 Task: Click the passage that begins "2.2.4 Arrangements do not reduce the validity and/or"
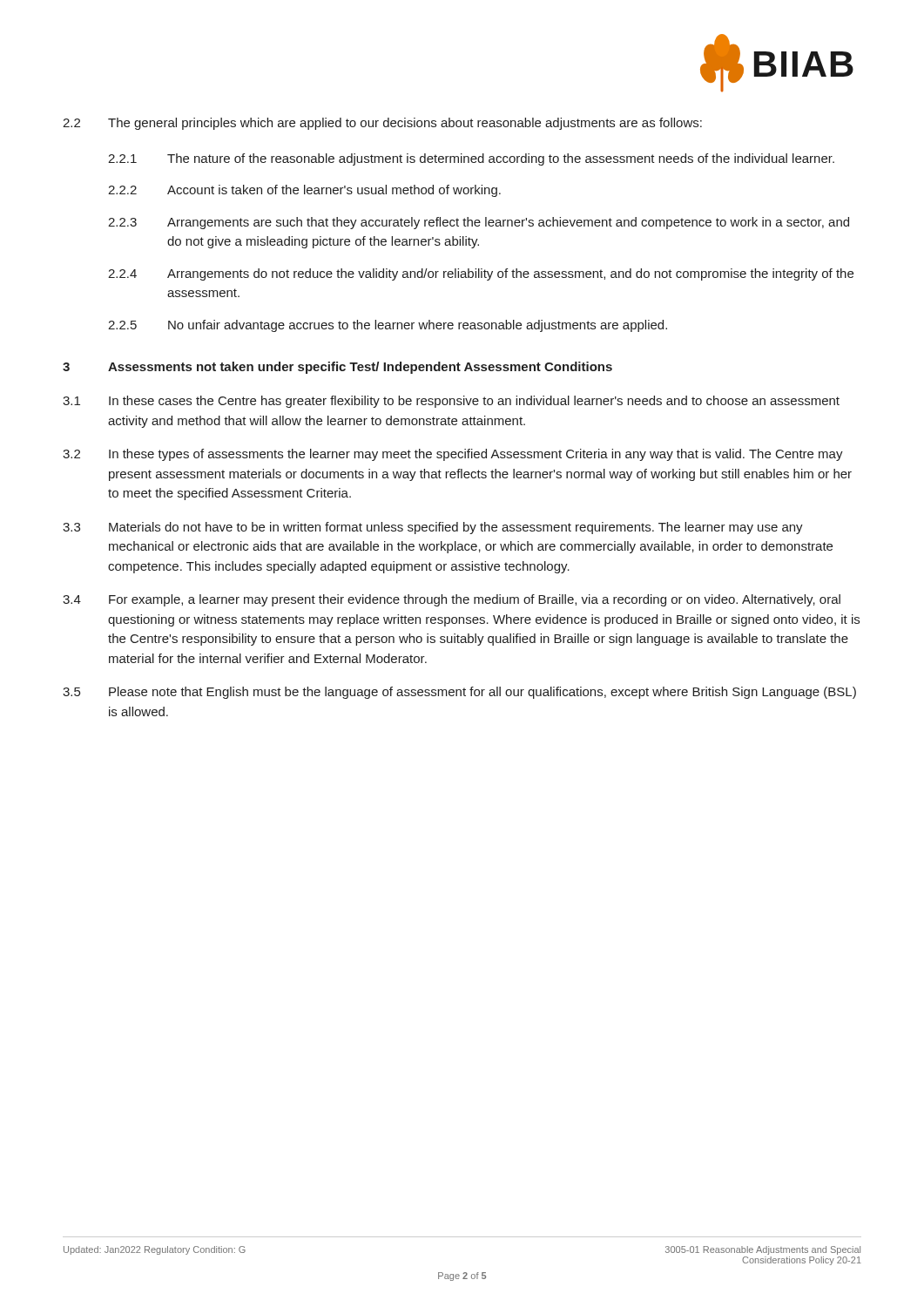pyautogui.click(x=485, y=283)
